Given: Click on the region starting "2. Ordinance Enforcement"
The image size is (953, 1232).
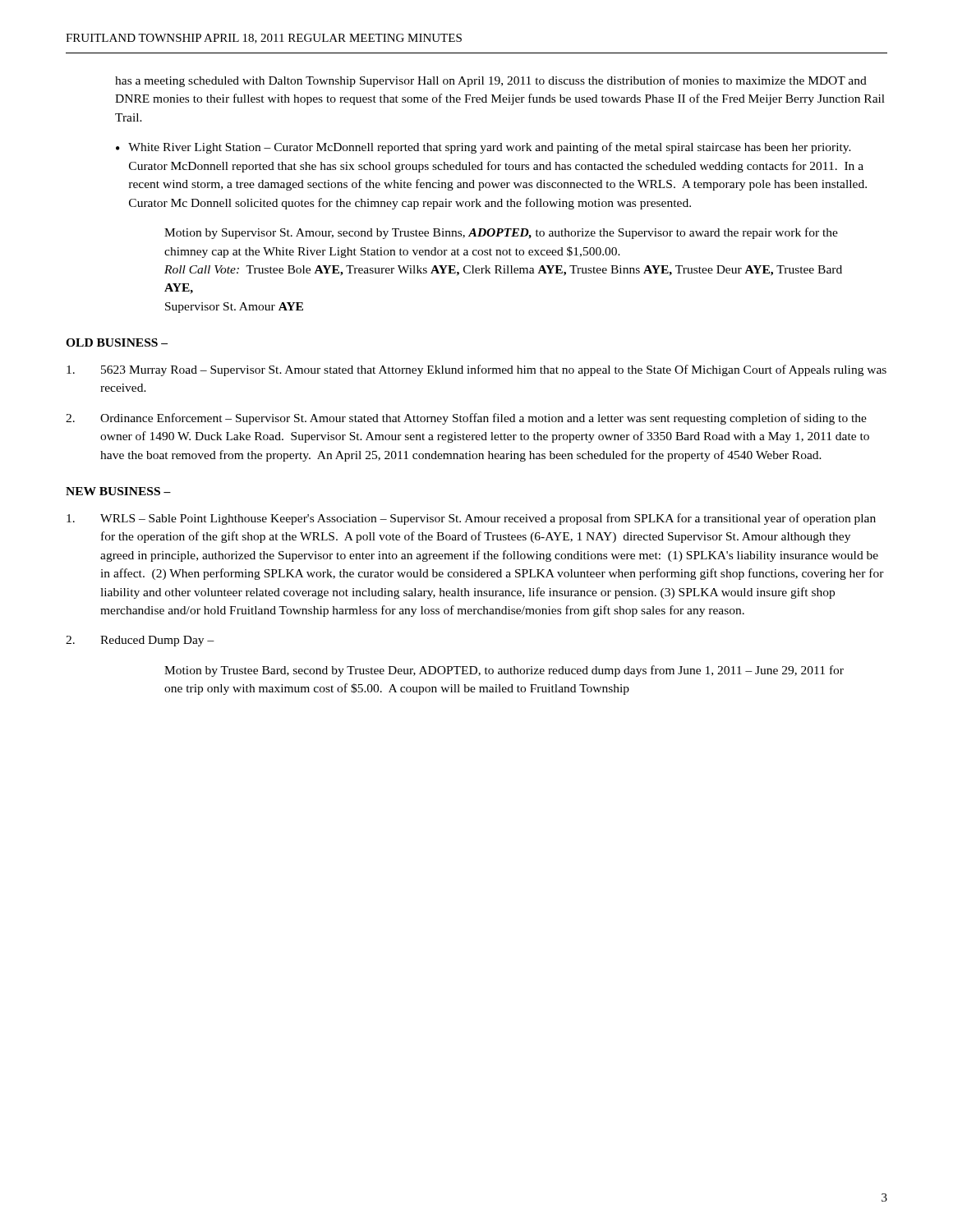Looking at the screenshot, I should (x=476, y=437).
